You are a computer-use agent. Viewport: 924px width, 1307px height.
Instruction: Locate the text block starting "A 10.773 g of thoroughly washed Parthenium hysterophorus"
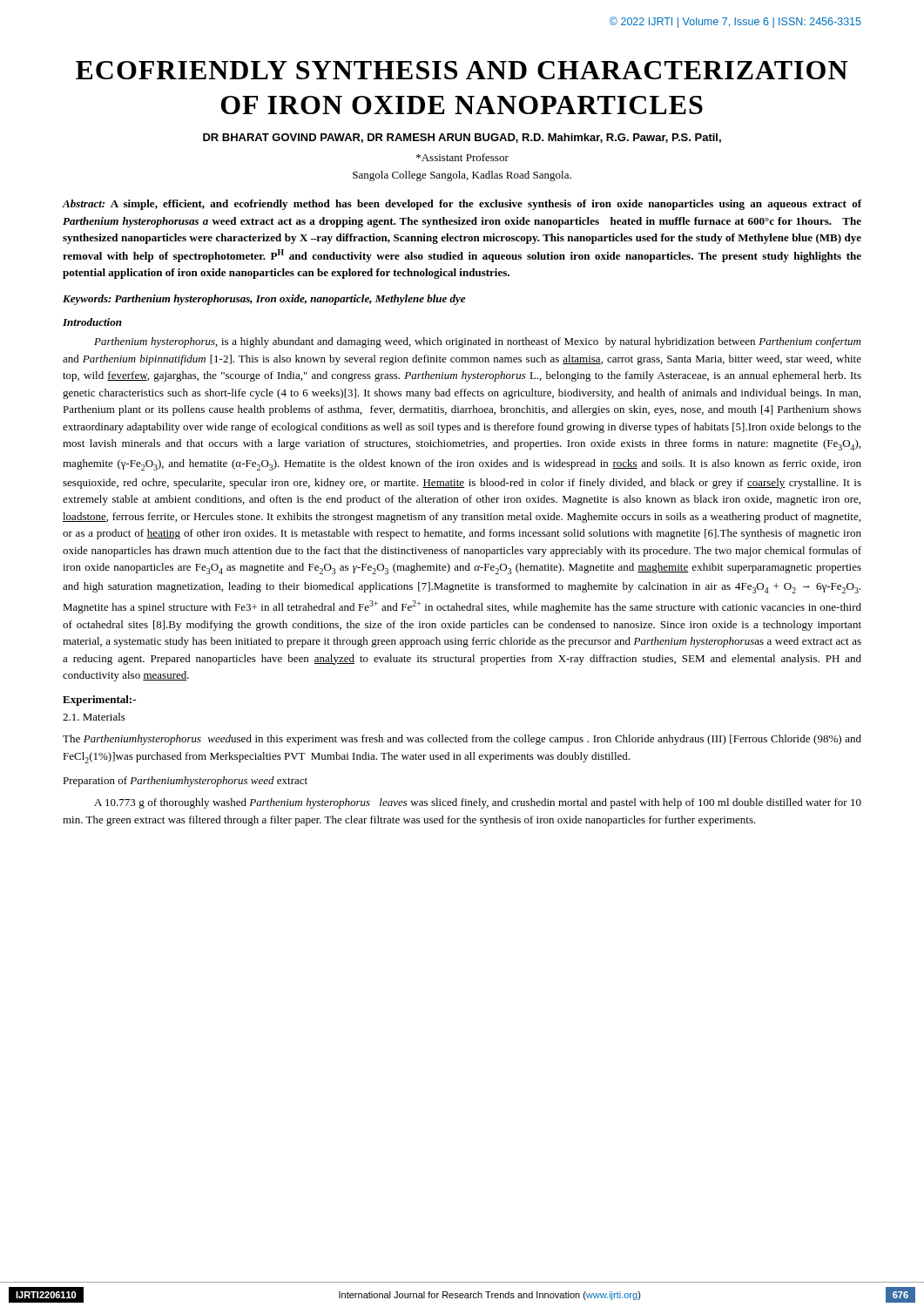[x=462, y=811]
